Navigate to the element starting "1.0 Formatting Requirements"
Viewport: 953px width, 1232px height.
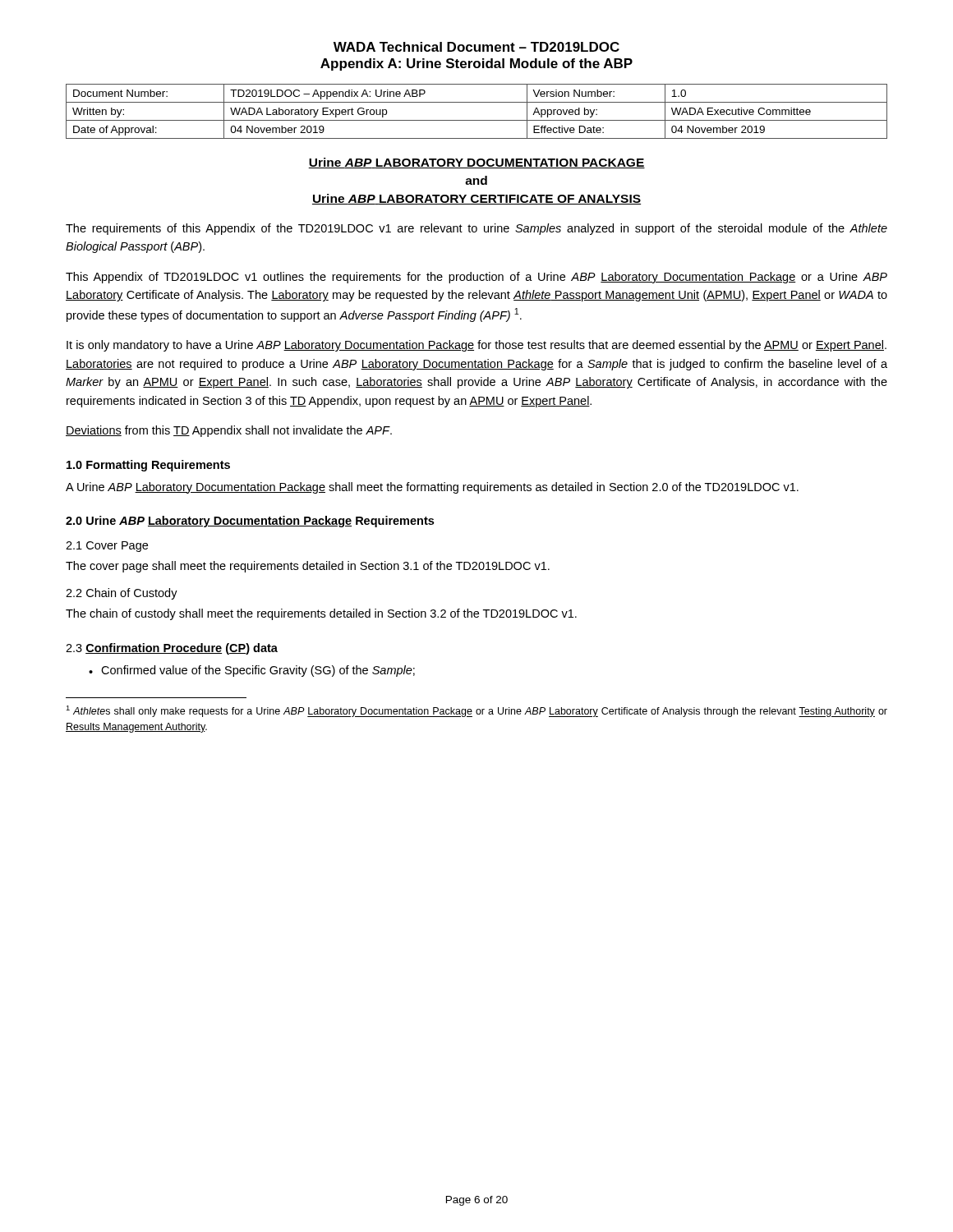(148, 464)
